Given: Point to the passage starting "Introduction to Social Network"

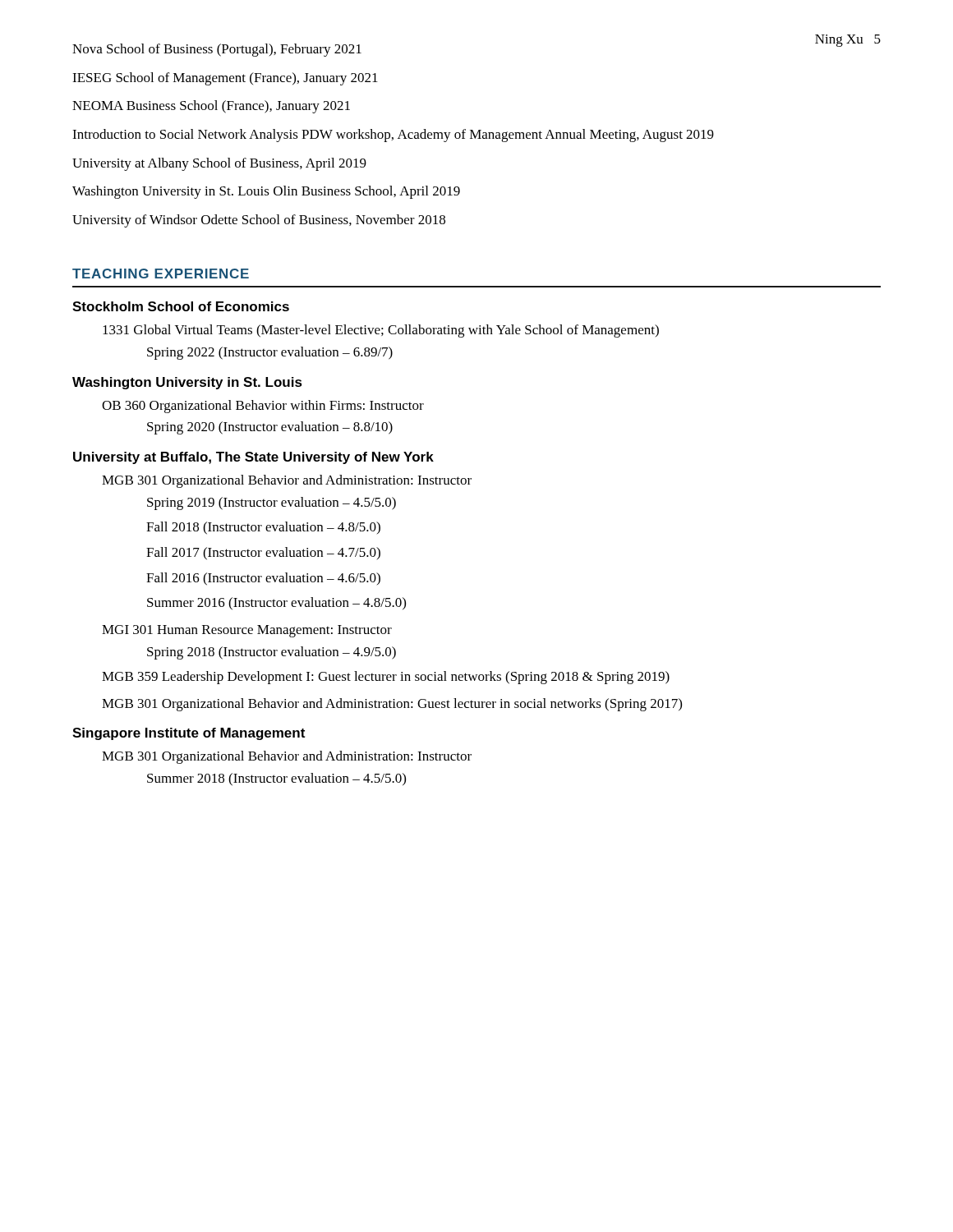Looking at the screenshot, I should 393,134.
